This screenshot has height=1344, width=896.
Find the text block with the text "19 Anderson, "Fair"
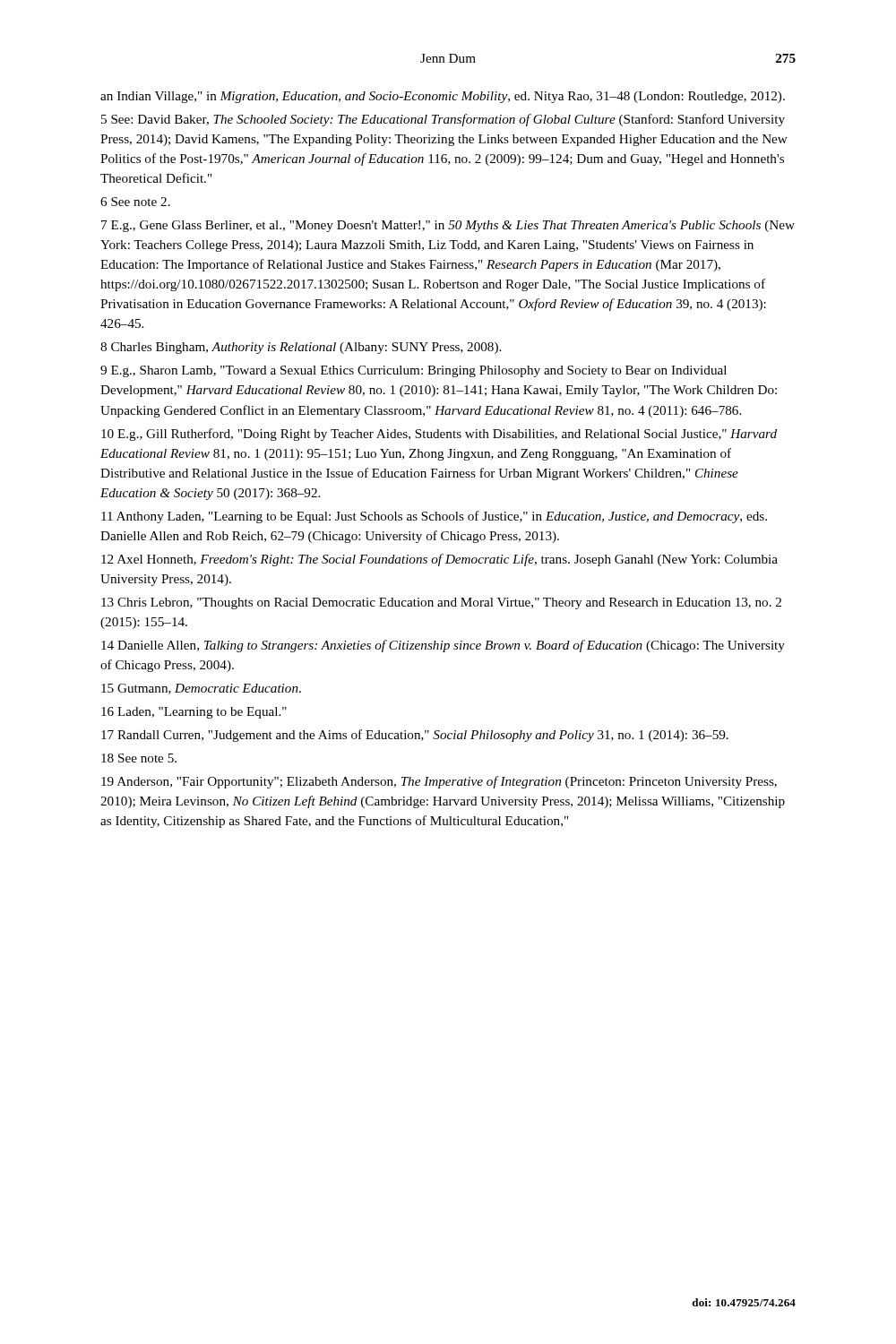pyautogui.click(x=443, y=801)
